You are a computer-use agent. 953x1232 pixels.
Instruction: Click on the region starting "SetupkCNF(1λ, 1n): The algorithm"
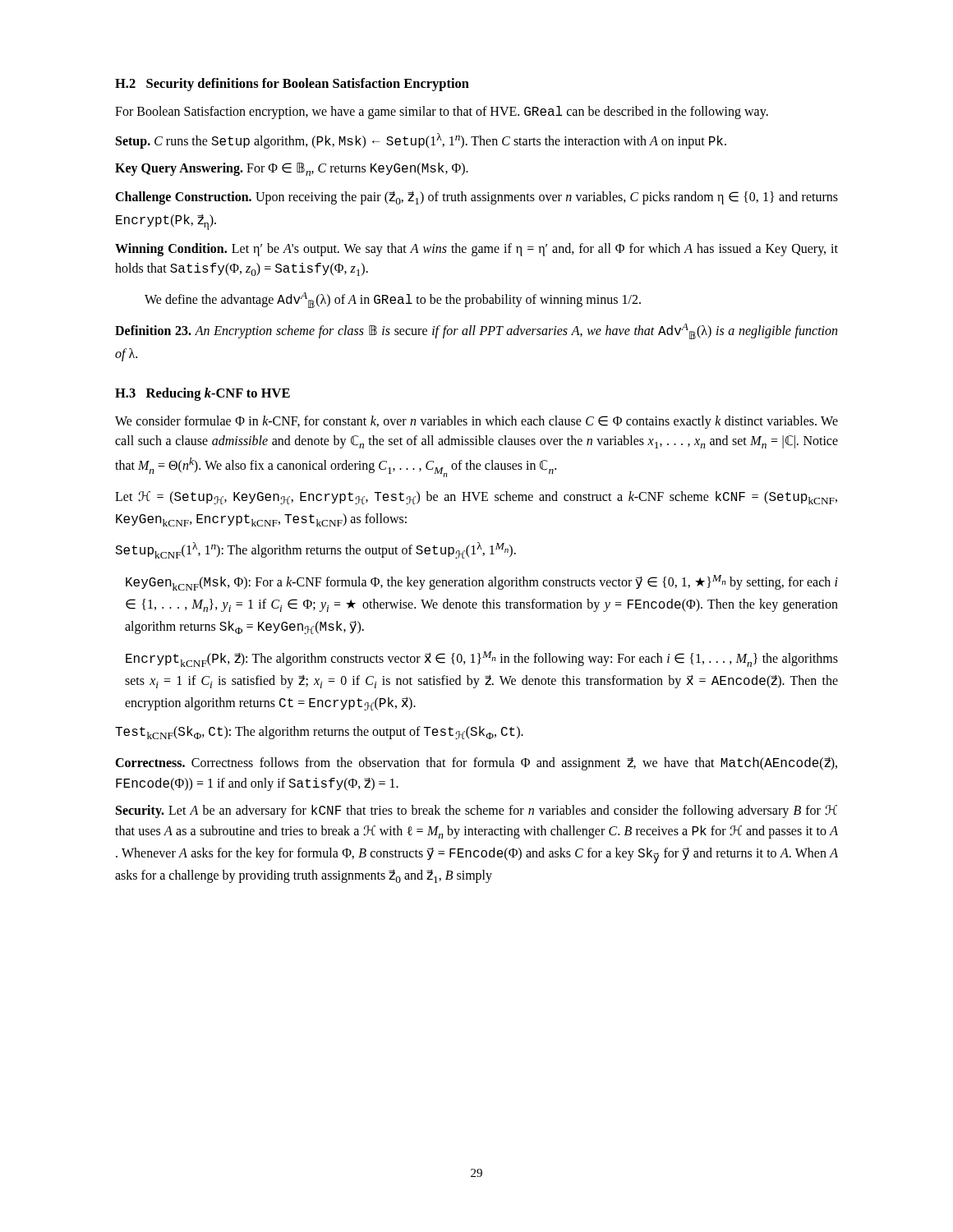[316, 550]
